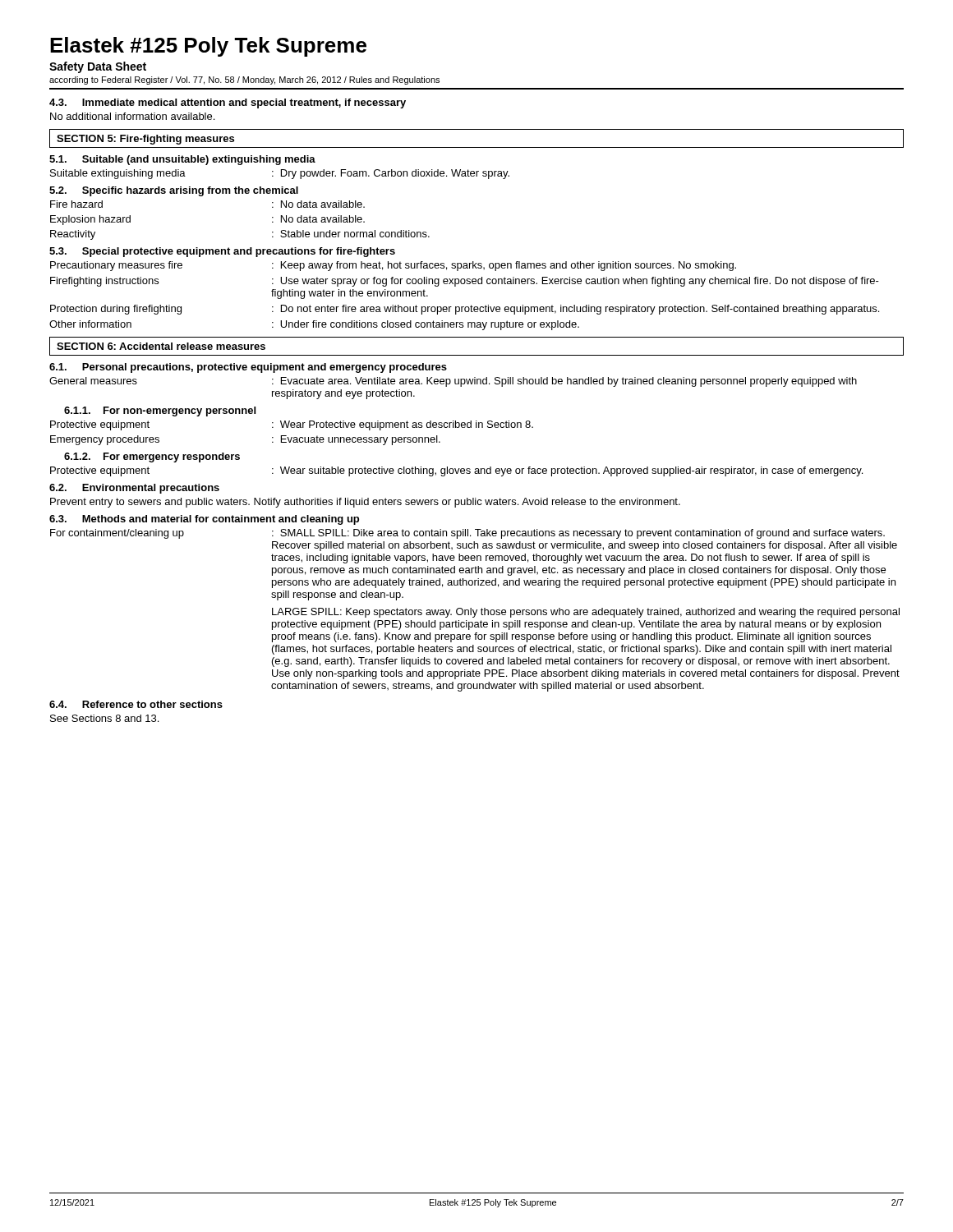Screen dimensions: 1232x953
Task: Point to the passage starting "Other information : Under fire conditions closed containers"
Action: [x=315, y=324]
